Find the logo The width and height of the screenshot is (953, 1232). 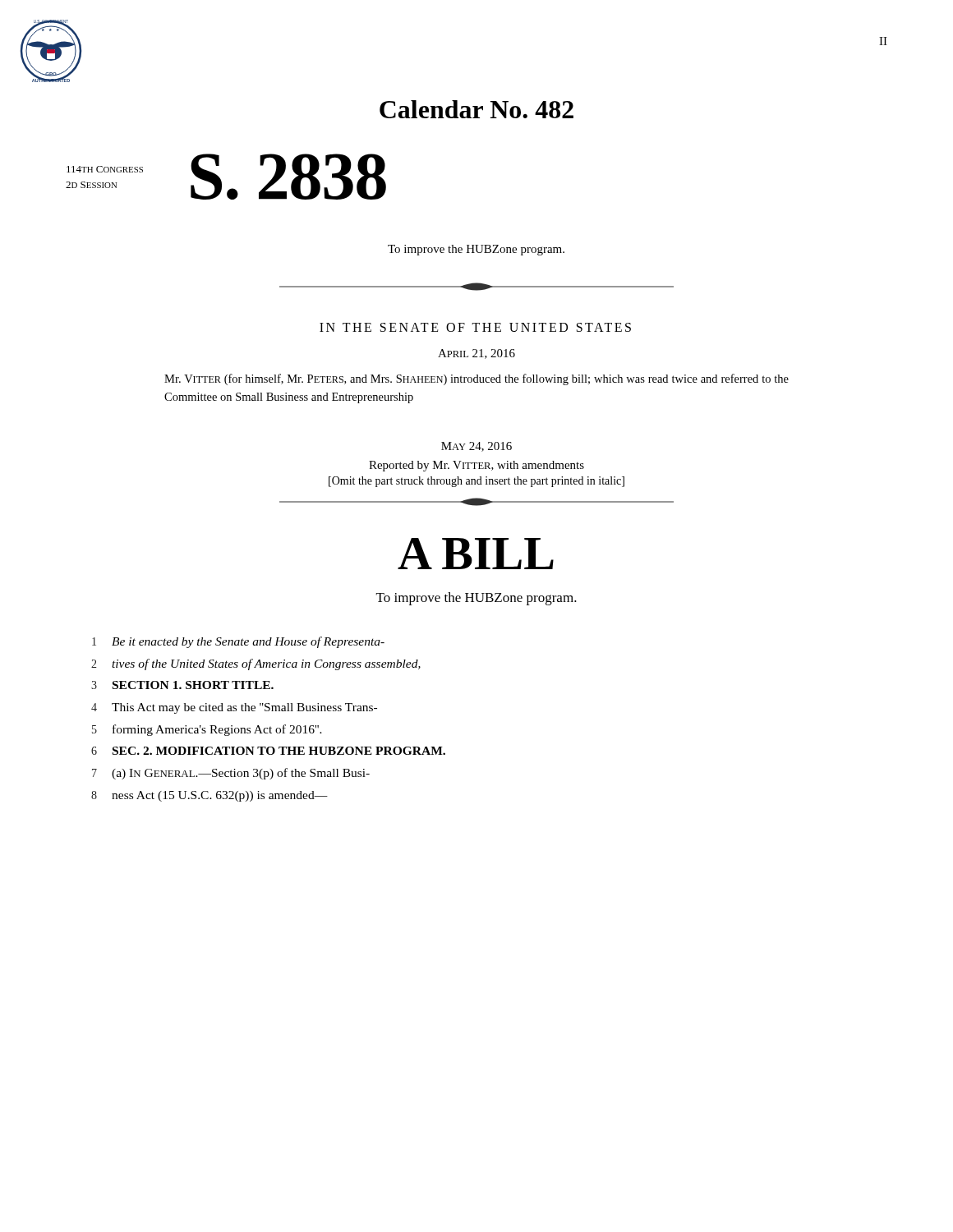[x=51, y=52]
